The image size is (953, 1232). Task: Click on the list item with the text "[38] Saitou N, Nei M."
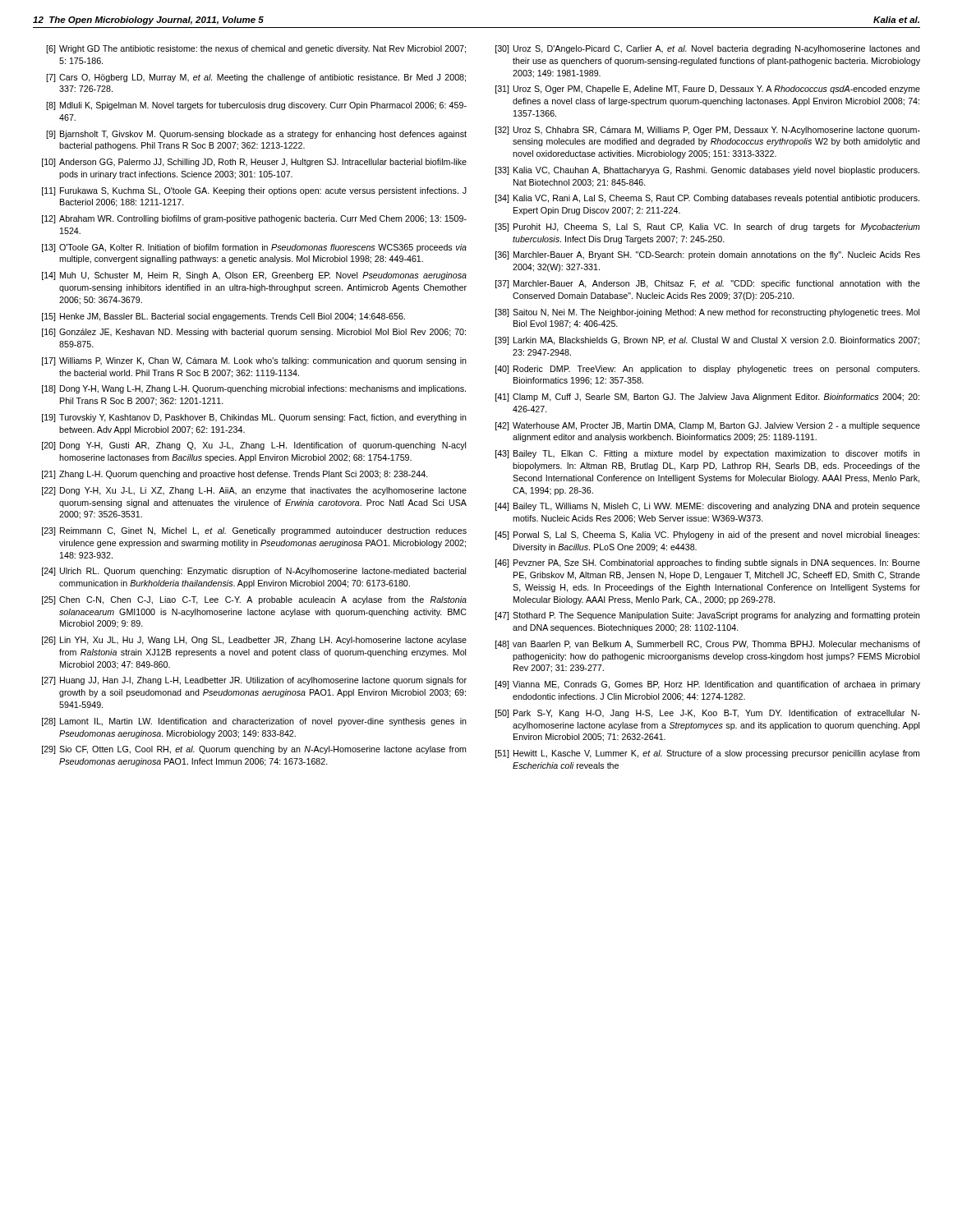[x=703, y=318]
